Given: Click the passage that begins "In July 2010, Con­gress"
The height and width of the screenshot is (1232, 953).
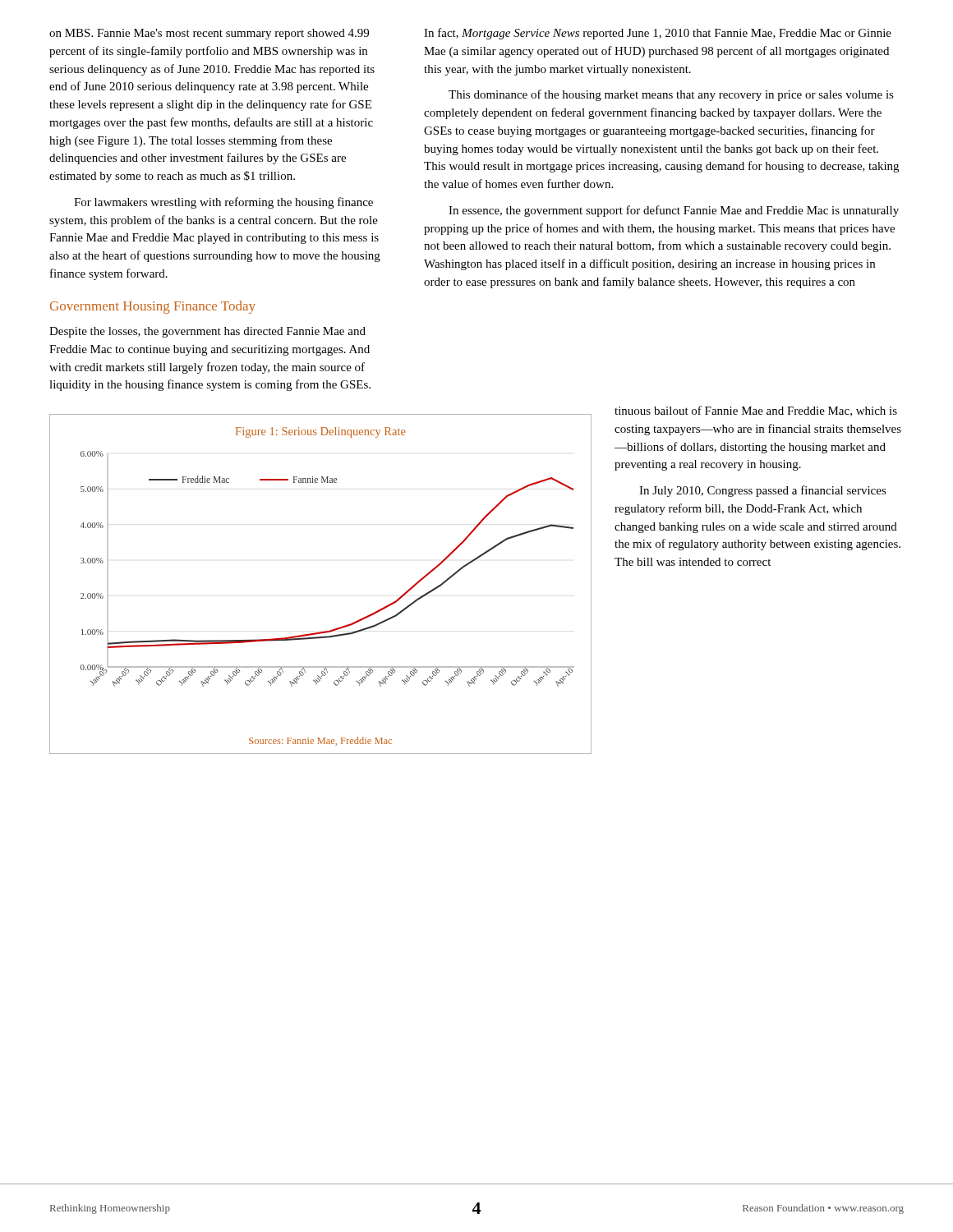Looking at the screenshot, I should [759, 527].
